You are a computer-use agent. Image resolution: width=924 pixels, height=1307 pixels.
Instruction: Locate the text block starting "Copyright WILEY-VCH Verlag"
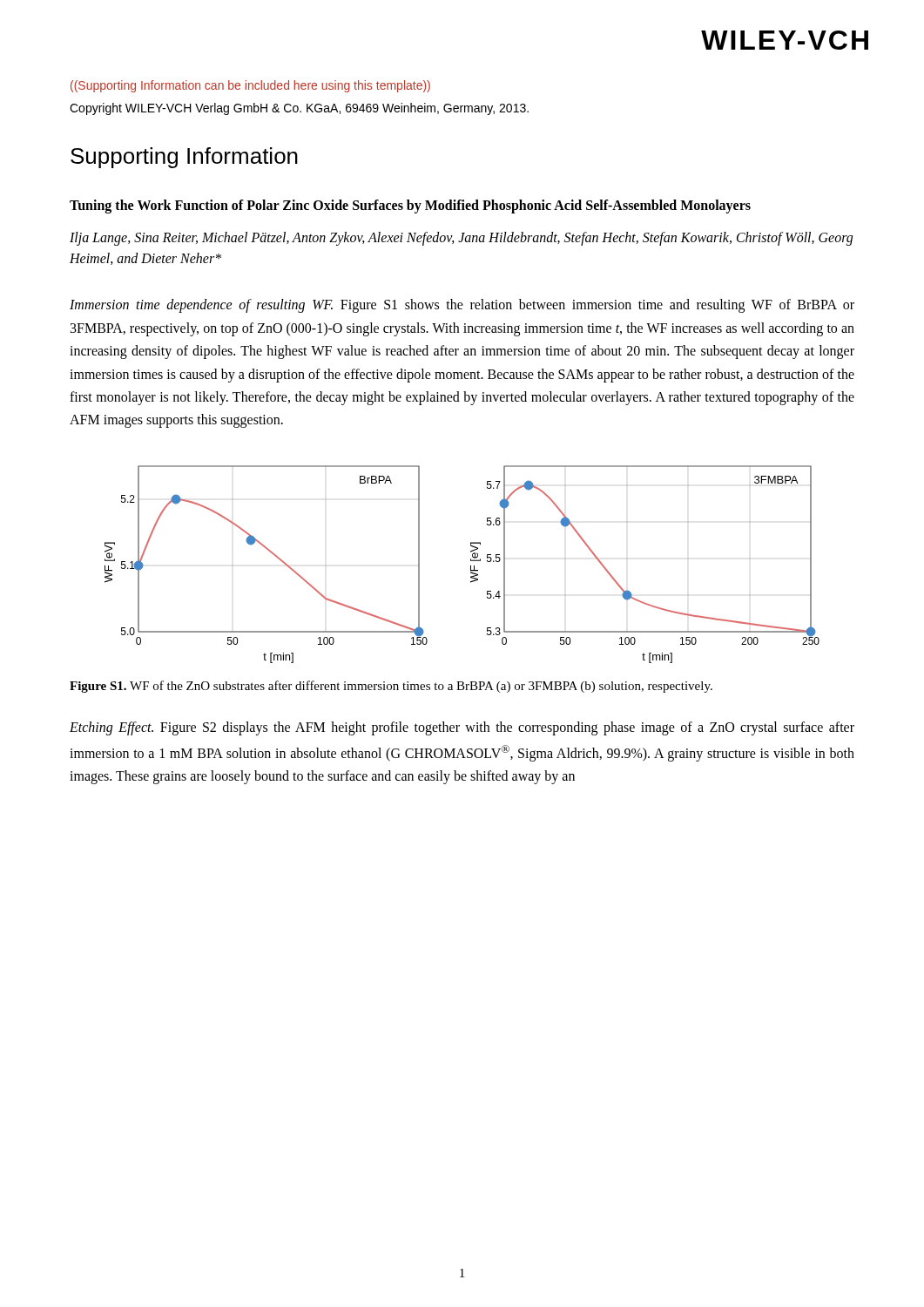point(300,108)
